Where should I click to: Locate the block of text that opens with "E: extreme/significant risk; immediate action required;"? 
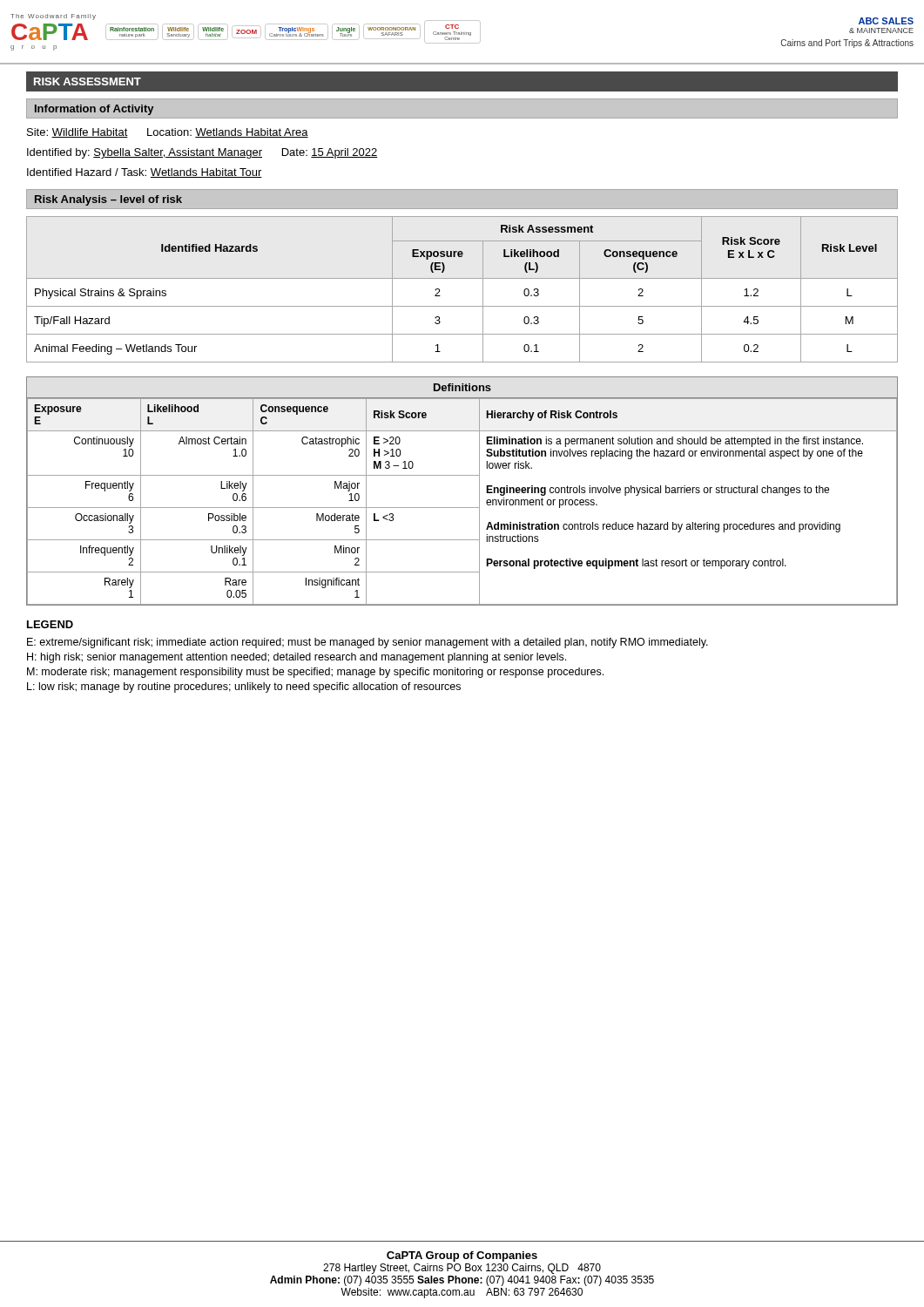367,642
